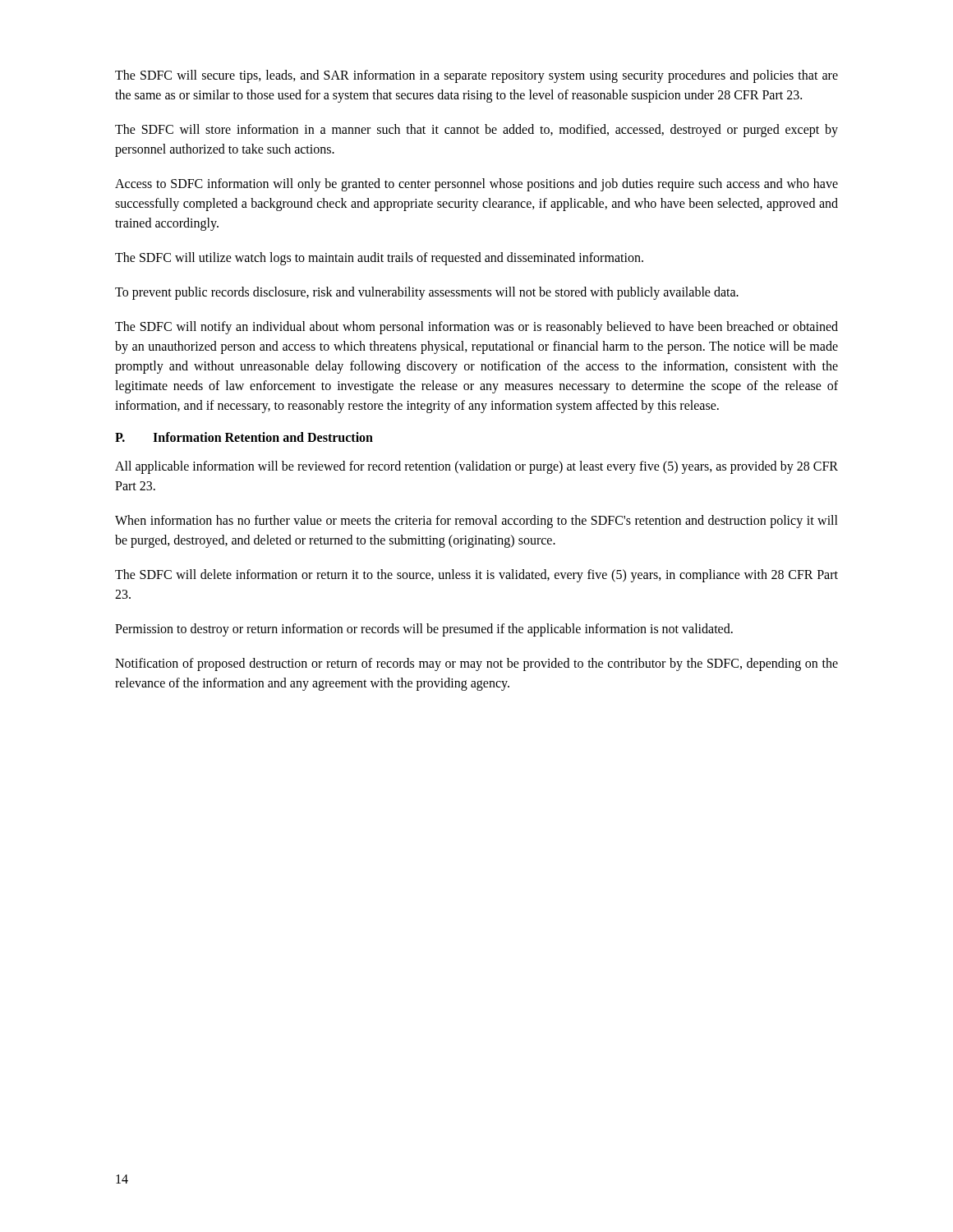Where is the section header that starts "P. Information Retention and"?

[x=244, y=438]
